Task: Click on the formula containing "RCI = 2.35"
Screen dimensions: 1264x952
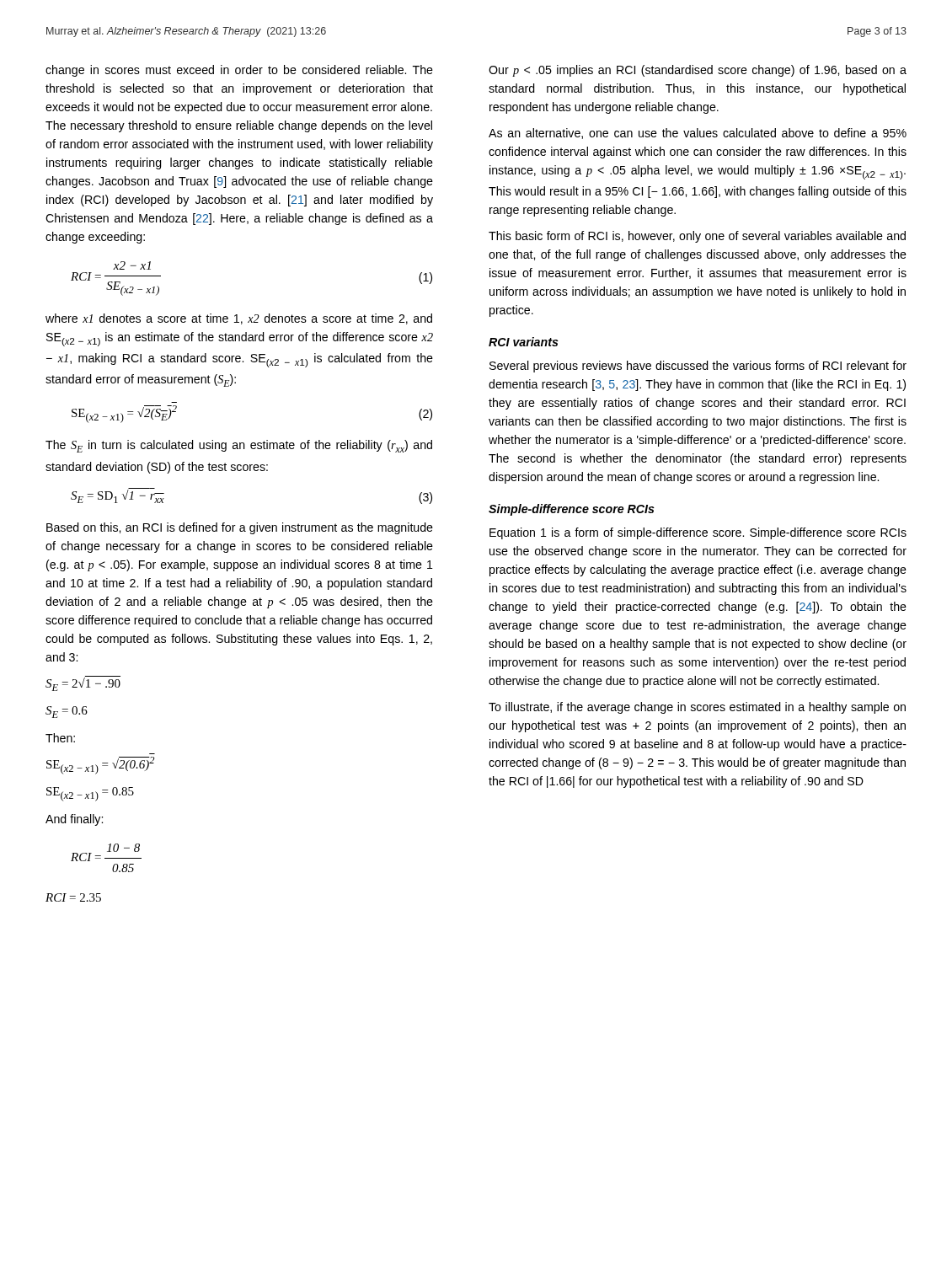Action: 73,897
